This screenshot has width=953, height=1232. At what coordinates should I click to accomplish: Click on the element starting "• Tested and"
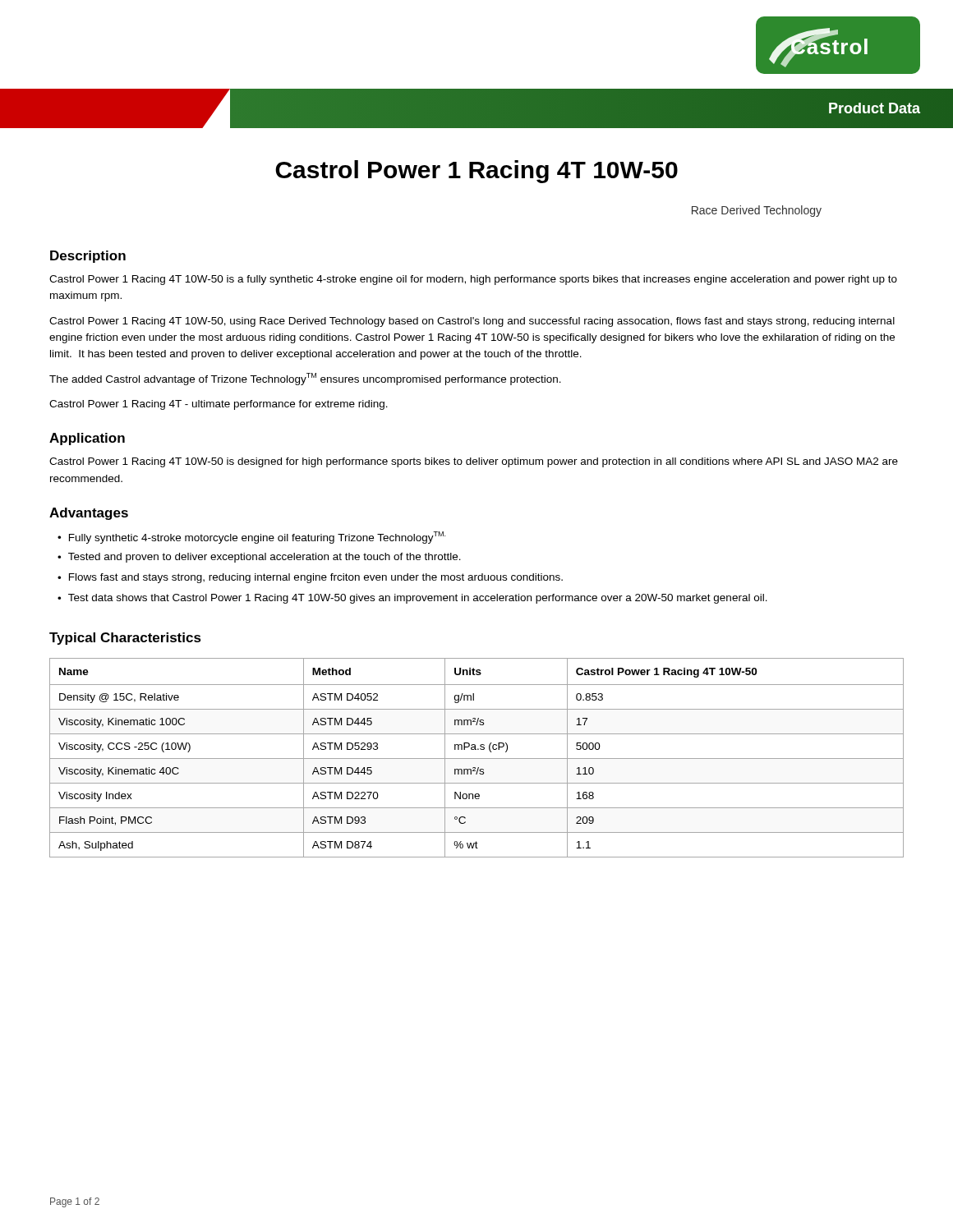(259, 557)
